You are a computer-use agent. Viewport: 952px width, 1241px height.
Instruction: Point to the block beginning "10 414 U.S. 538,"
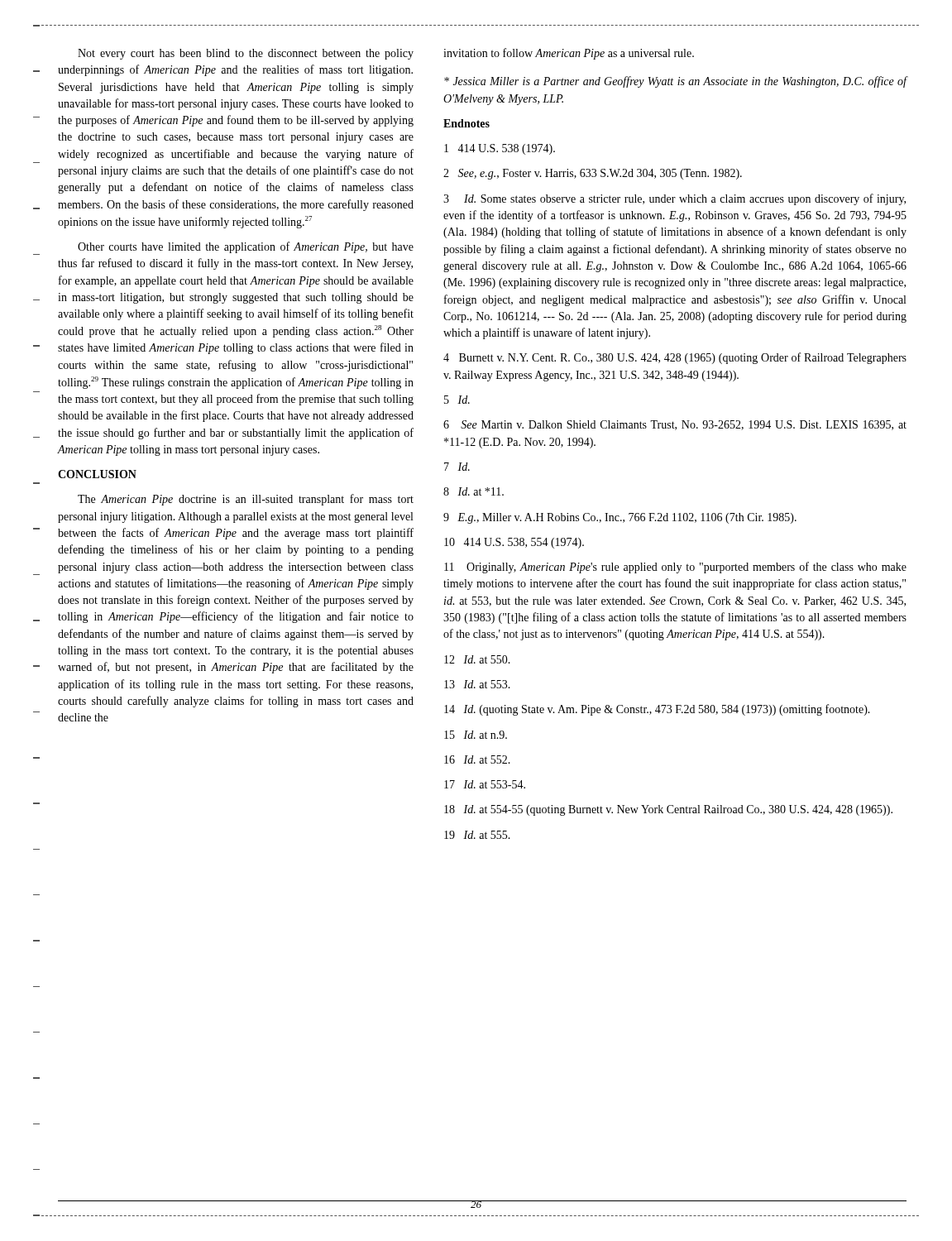(514, 543)
